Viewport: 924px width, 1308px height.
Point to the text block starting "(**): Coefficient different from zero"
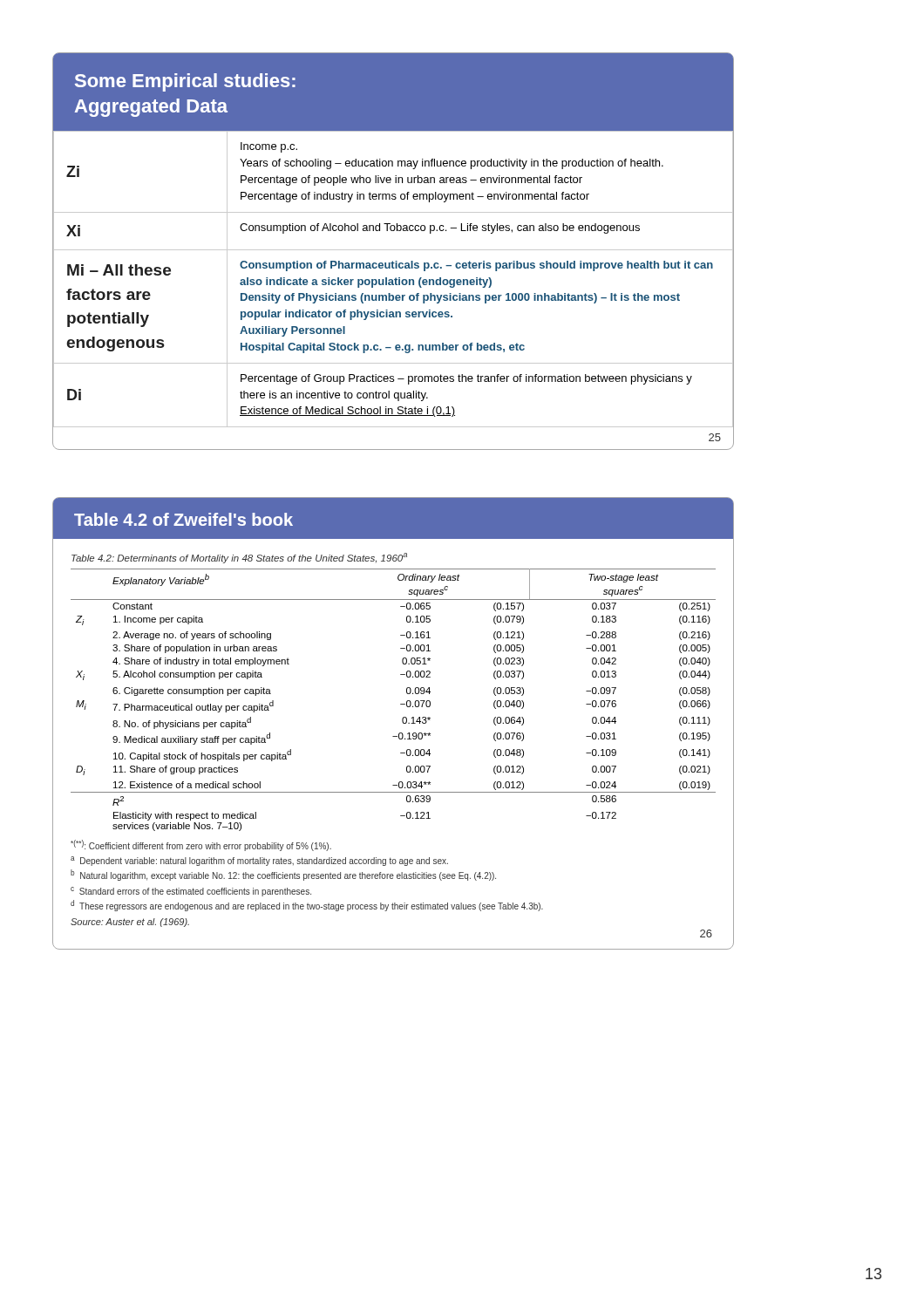tap(307, 875)
